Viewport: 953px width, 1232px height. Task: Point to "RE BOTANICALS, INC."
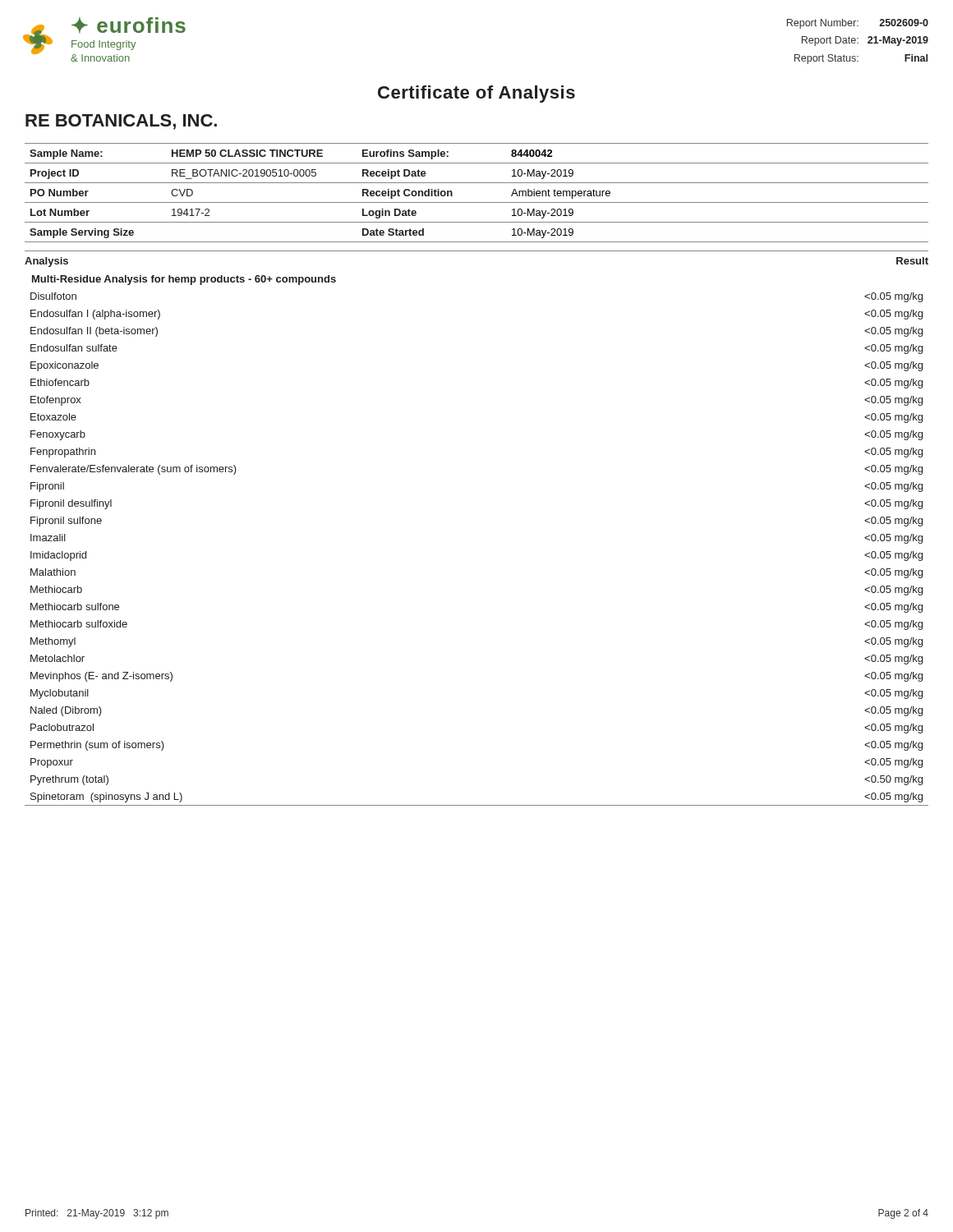tap(121, 122)
